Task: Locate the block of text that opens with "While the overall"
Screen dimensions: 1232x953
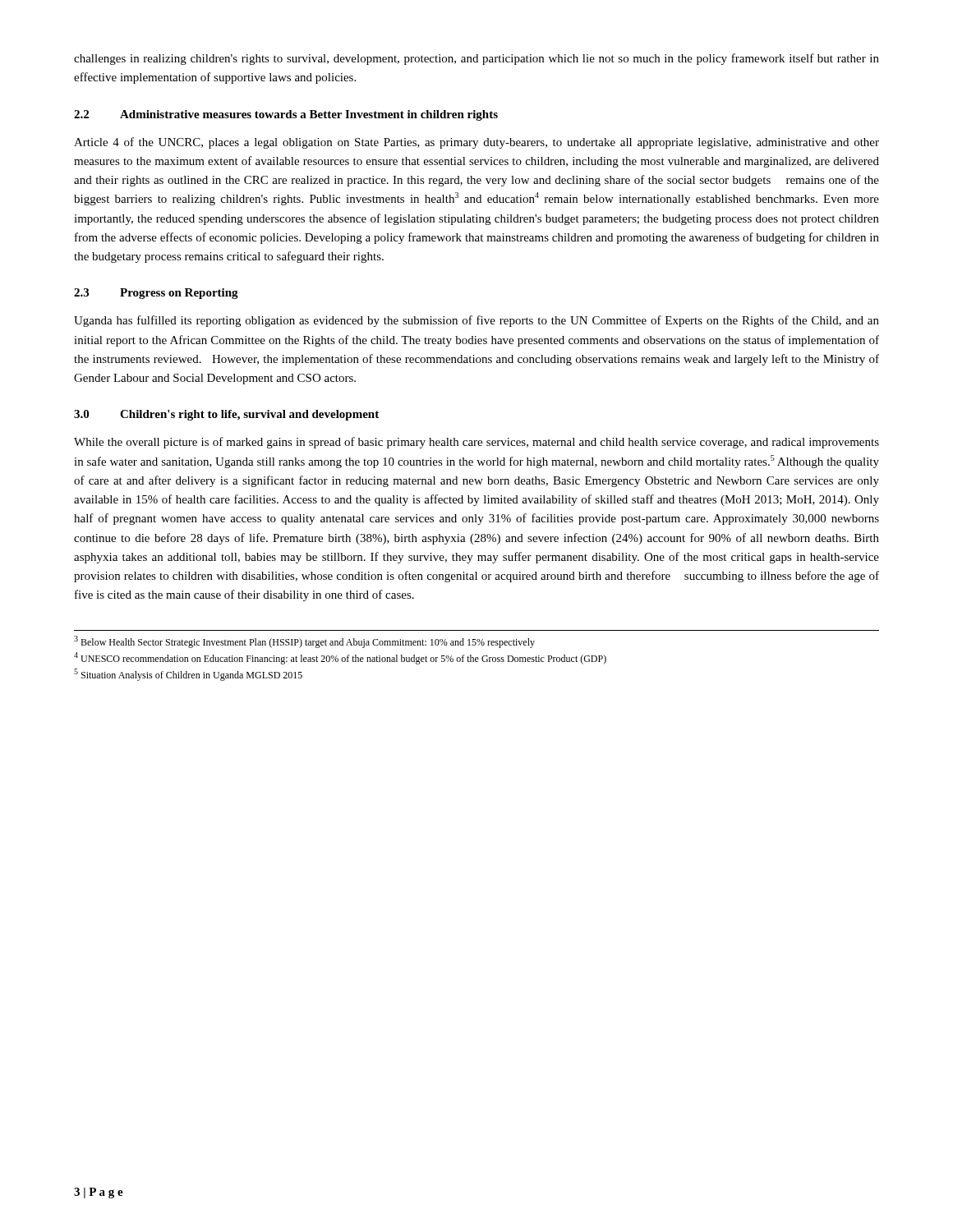Action: tap(476, 518)
